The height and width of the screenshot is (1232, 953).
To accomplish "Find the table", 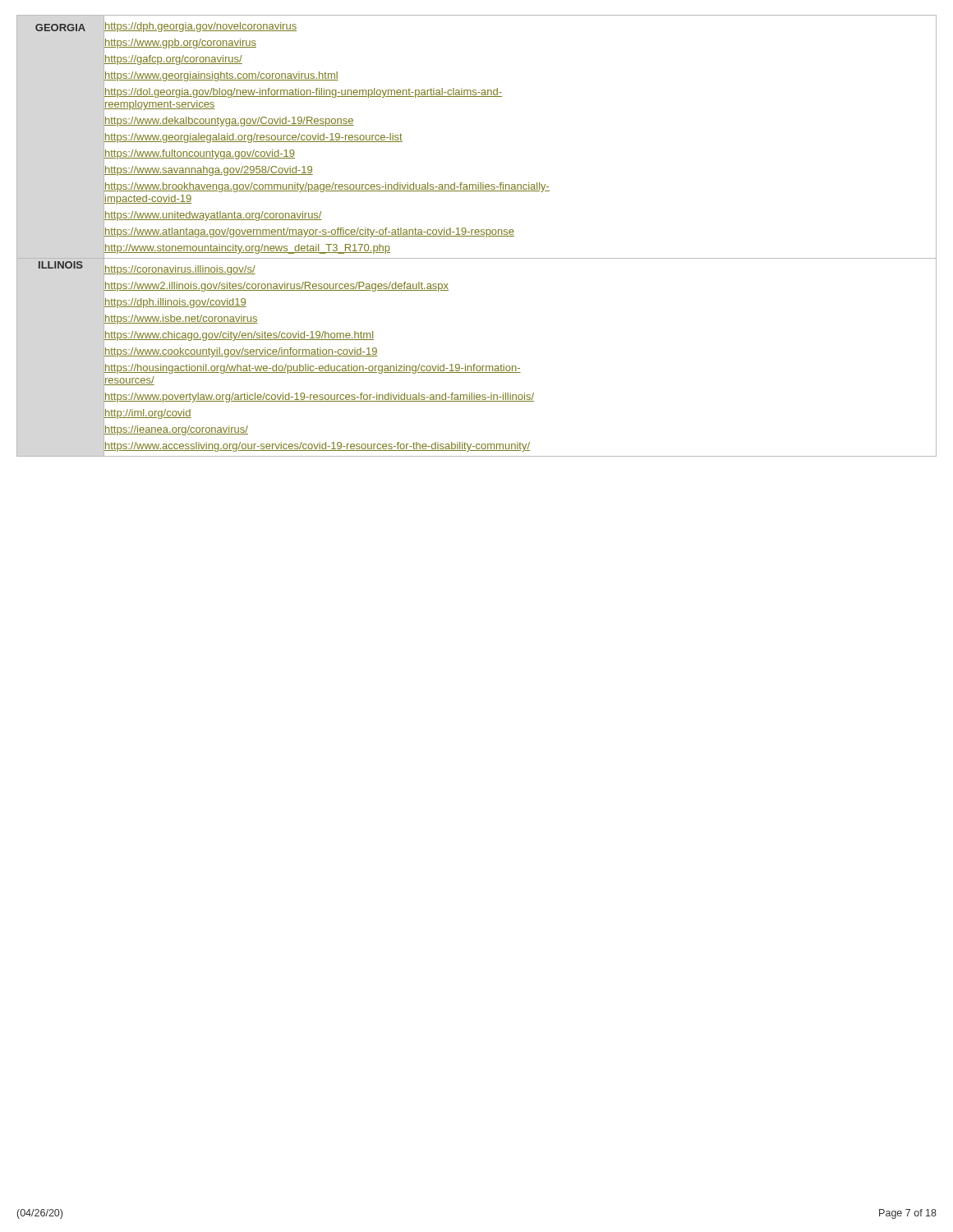I will pos(476,236).
